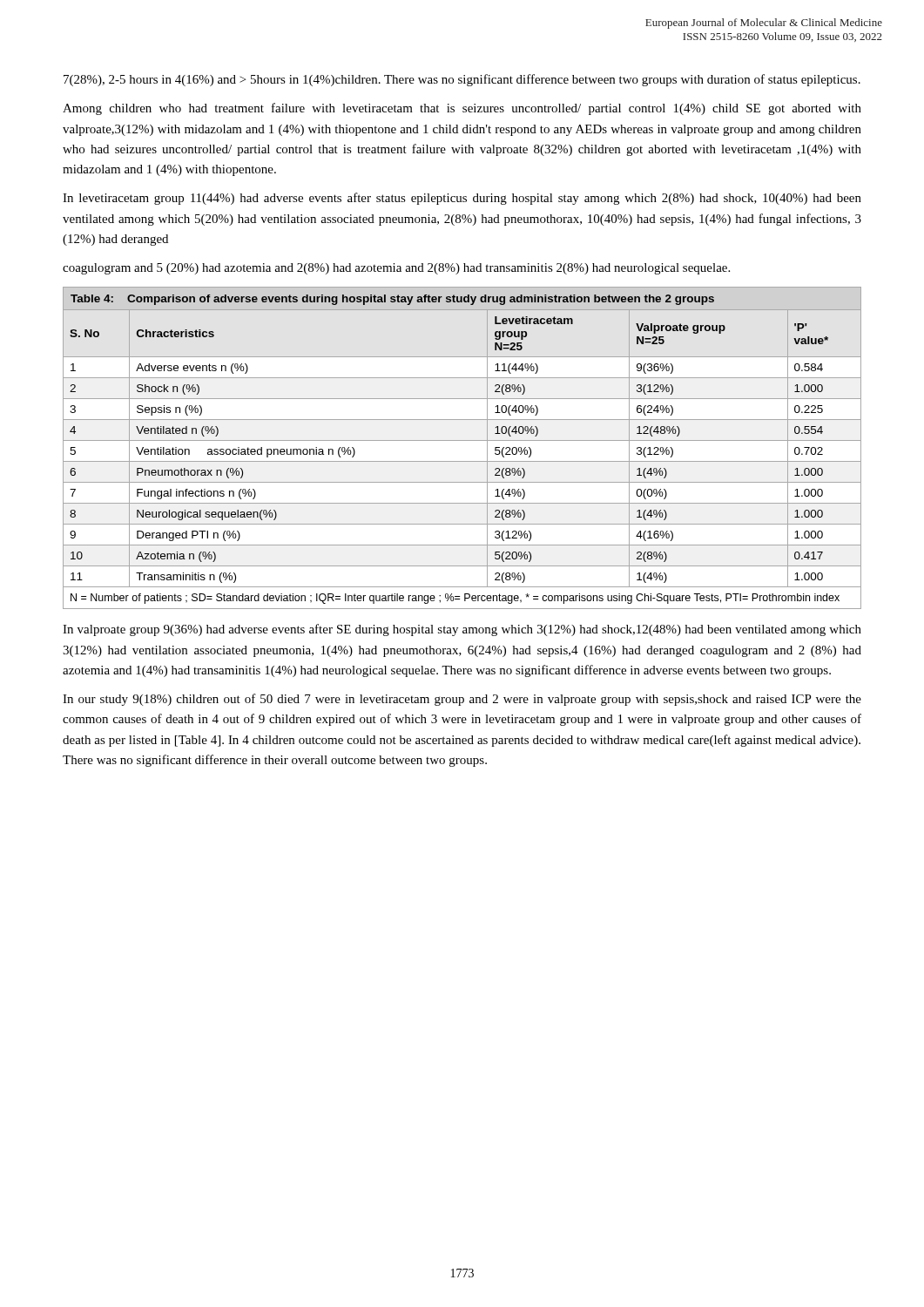This screenshot has height=1307, width=924.
Task: Select the table that reads "Adverse events n (%)"
Action: coord(462,448)
